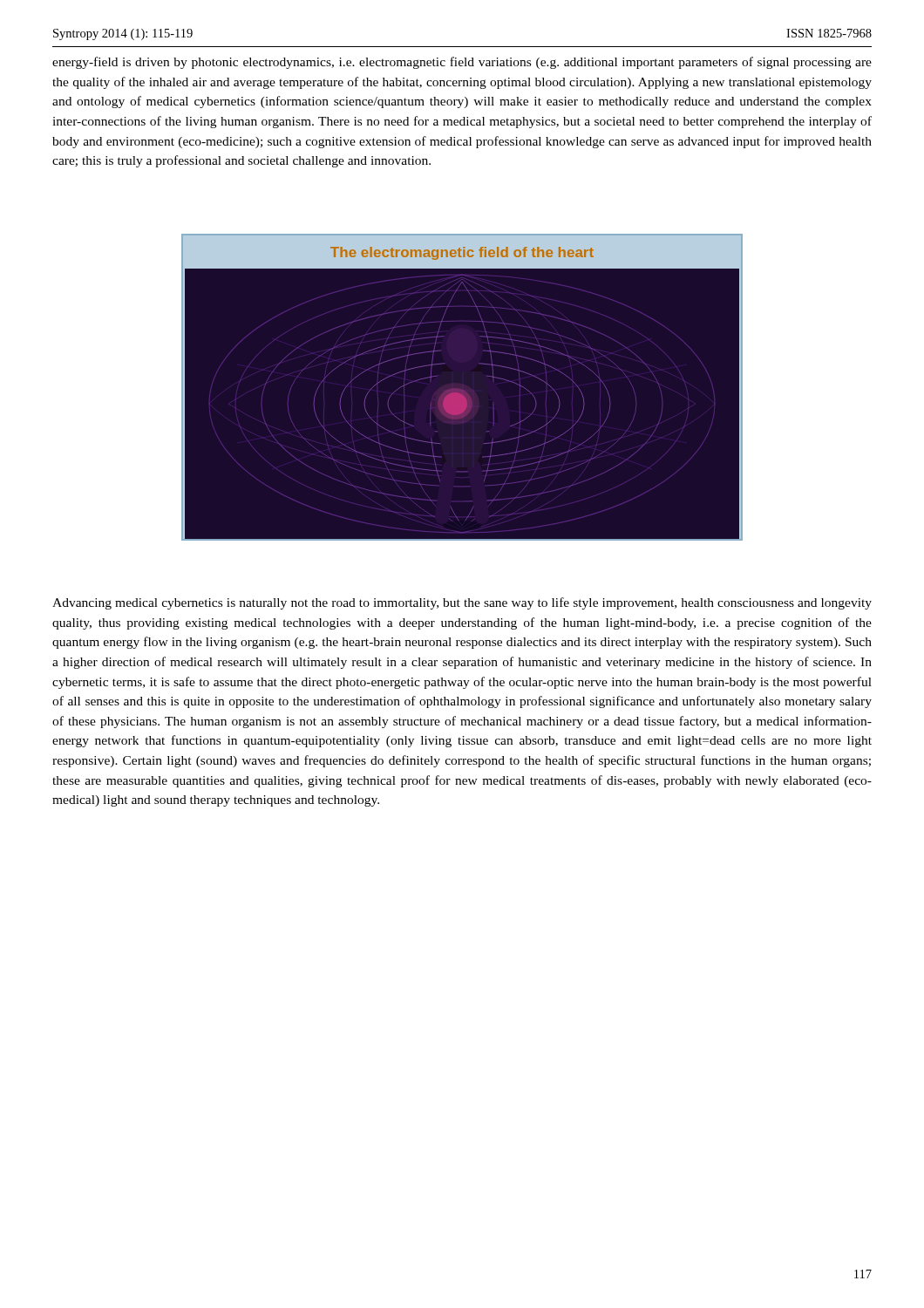Locate the text block that reads "energy-field is driven by photonic electrodynamics, i.e."

point(462,111)
